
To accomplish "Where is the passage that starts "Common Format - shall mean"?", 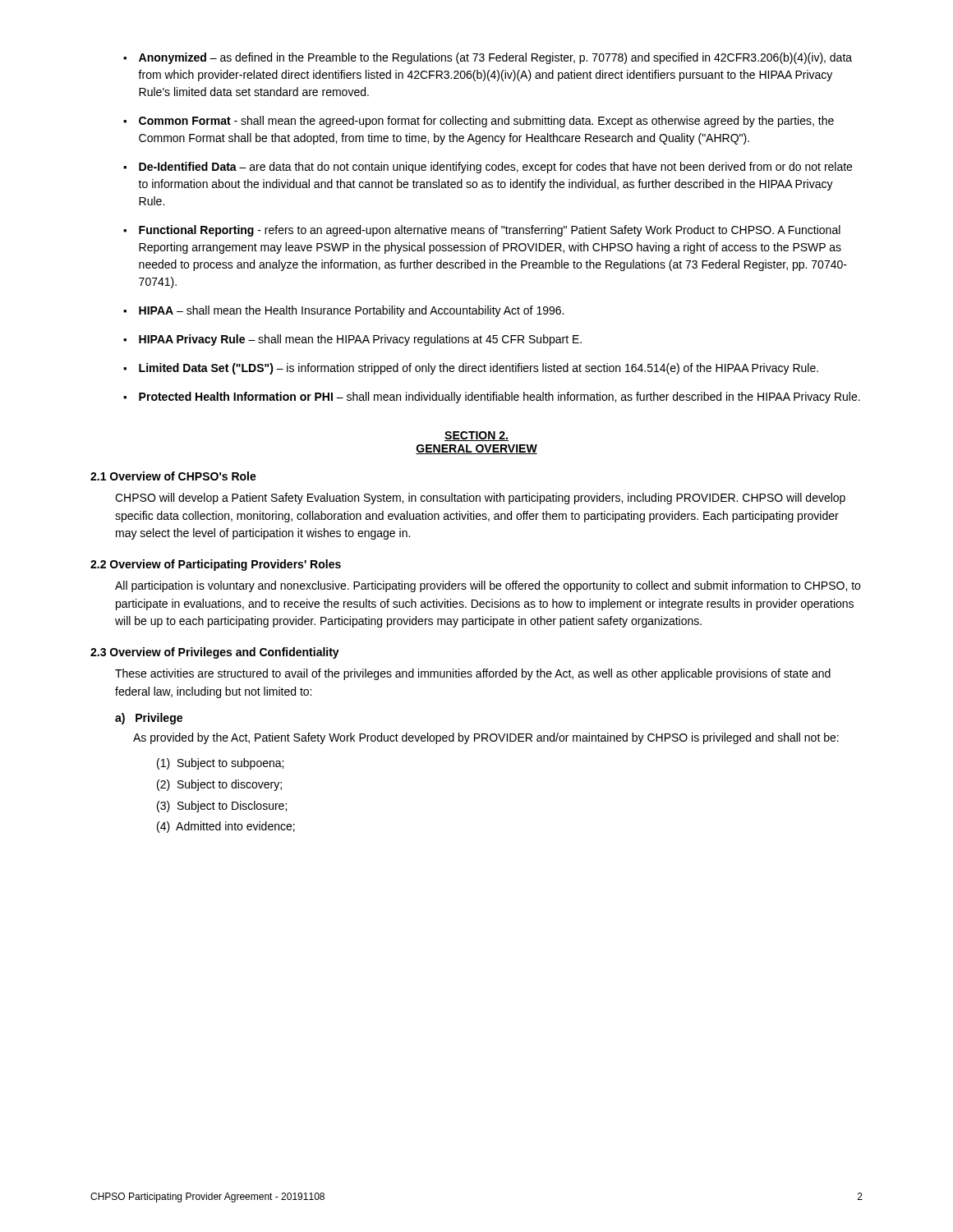I will pyautogui.click(x=501, y=130).
